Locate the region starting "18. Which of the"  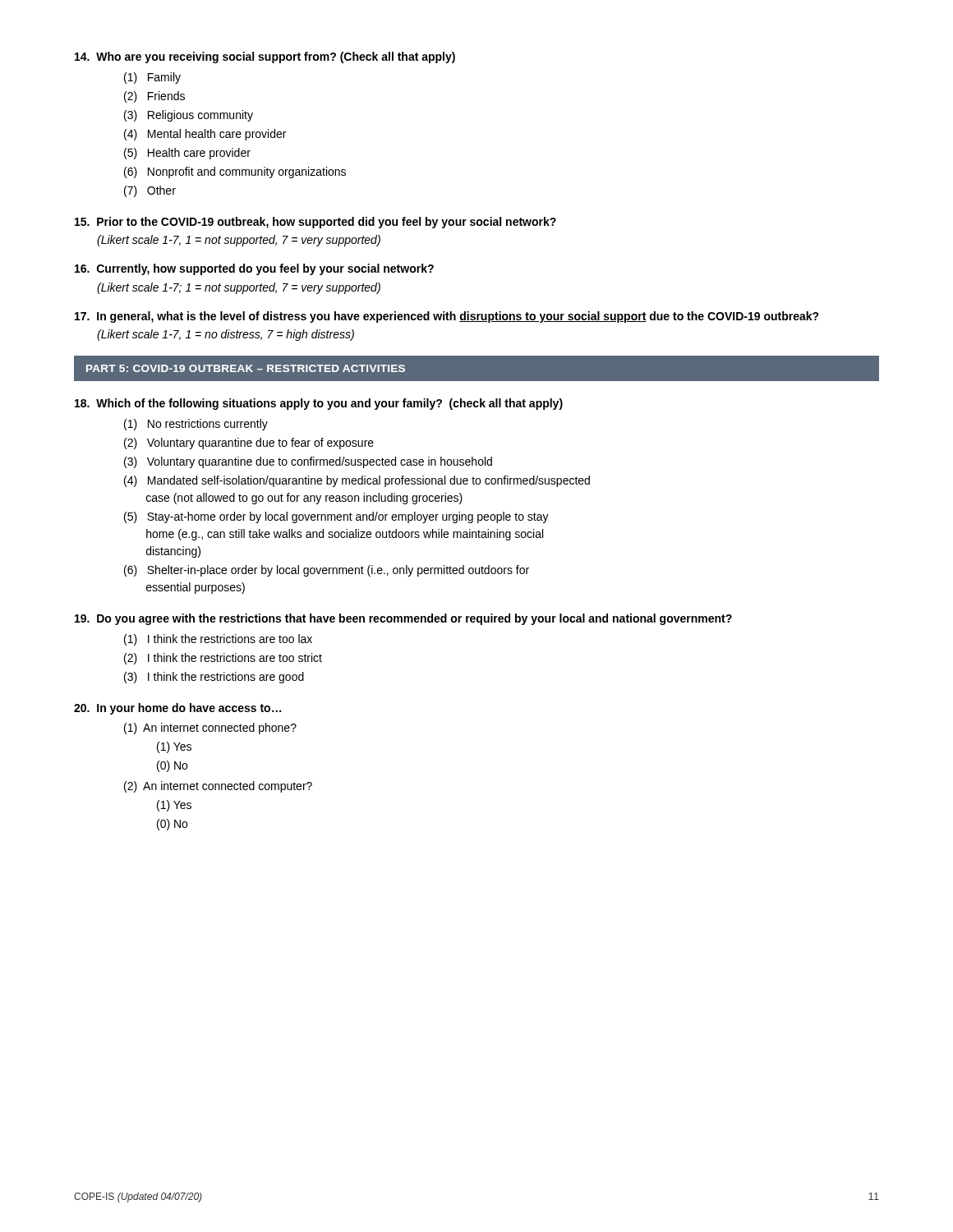319,404
